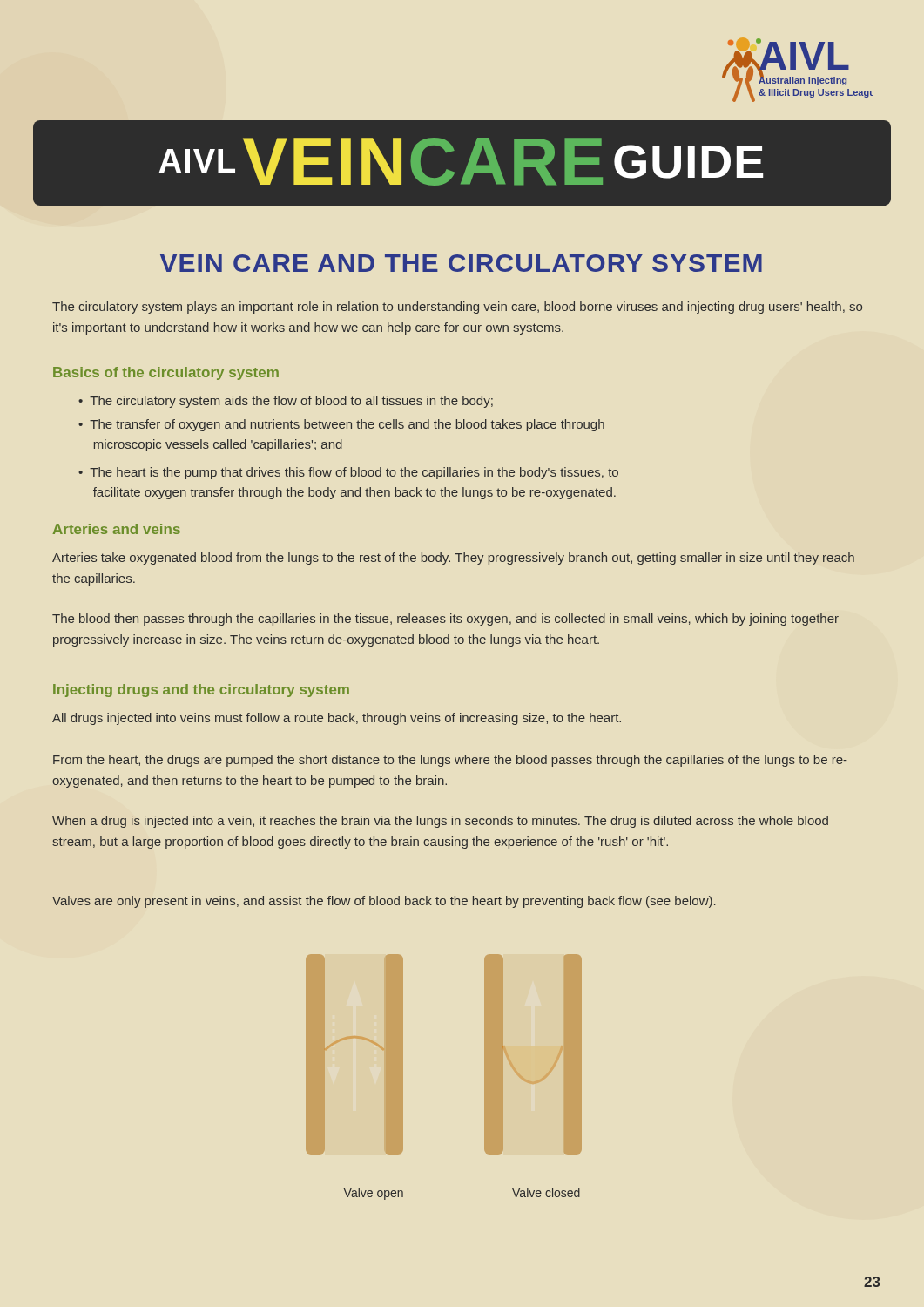
Task: Locate the text starting "• The heart is the pump"
Action: [x=349, y=482]
